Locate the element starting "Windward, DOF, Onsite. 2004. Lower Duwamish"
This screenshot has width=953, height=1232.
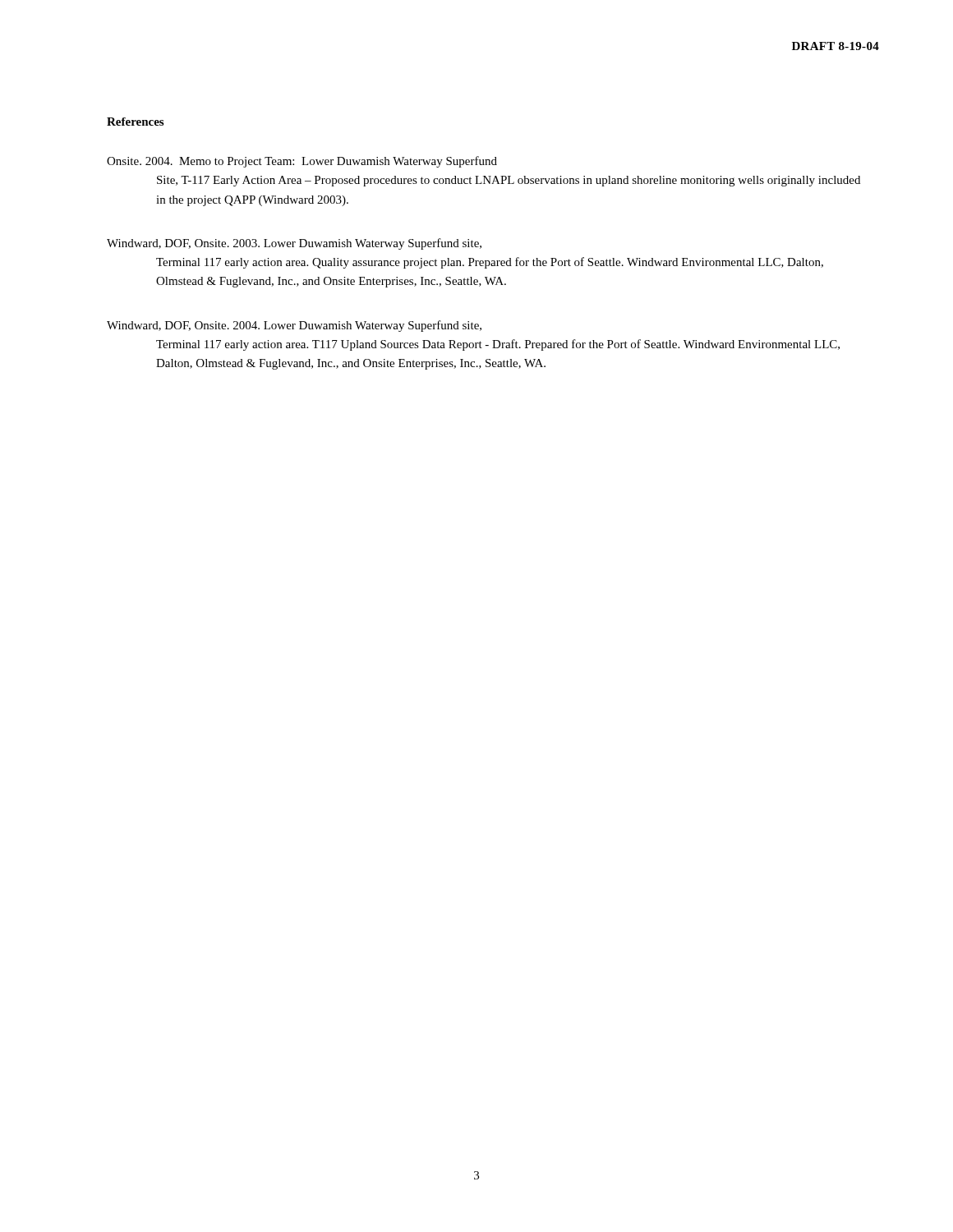tap(485, 344)
